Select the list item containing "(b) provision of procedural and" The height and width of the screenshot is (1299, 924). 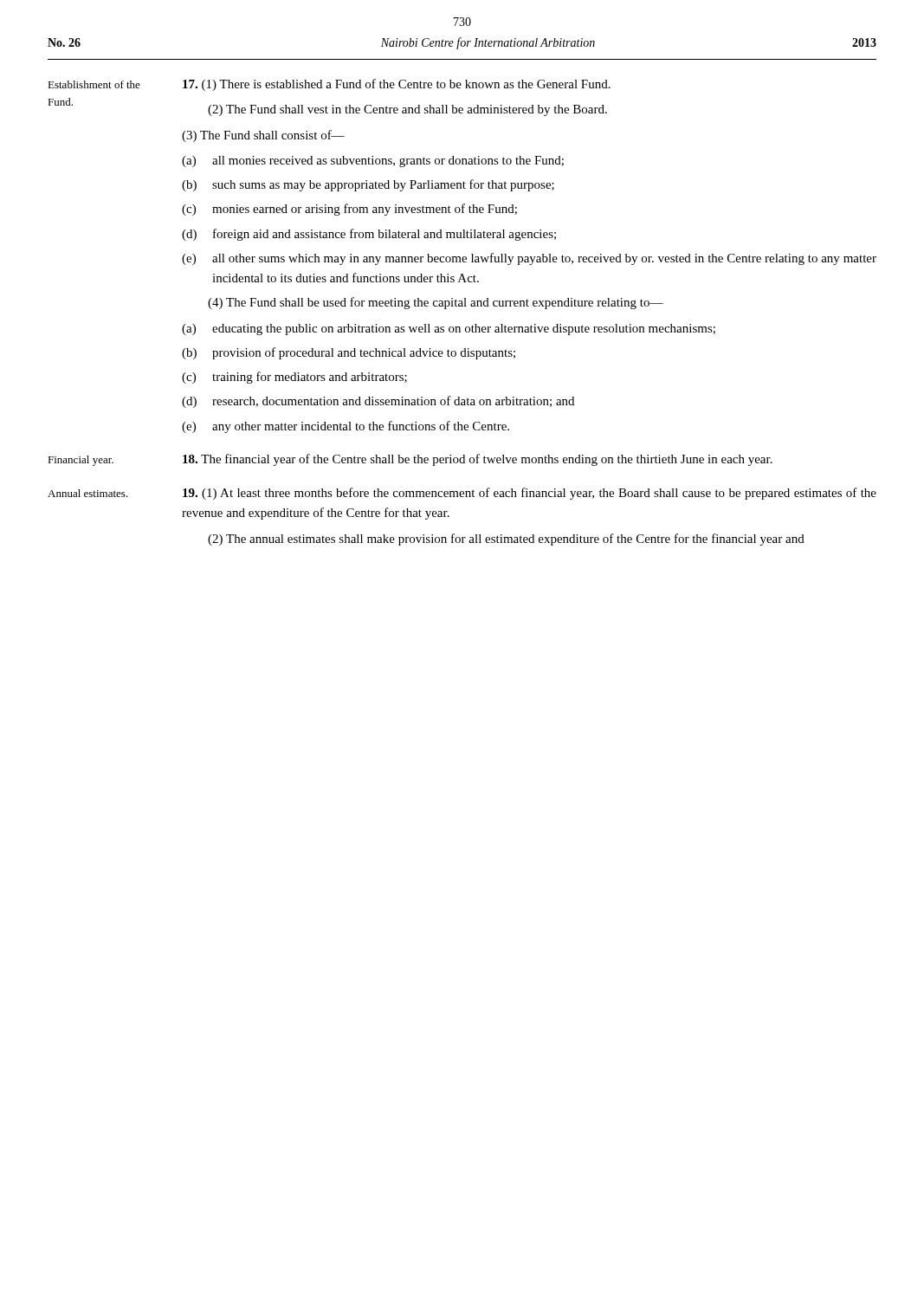click(349, 353)
